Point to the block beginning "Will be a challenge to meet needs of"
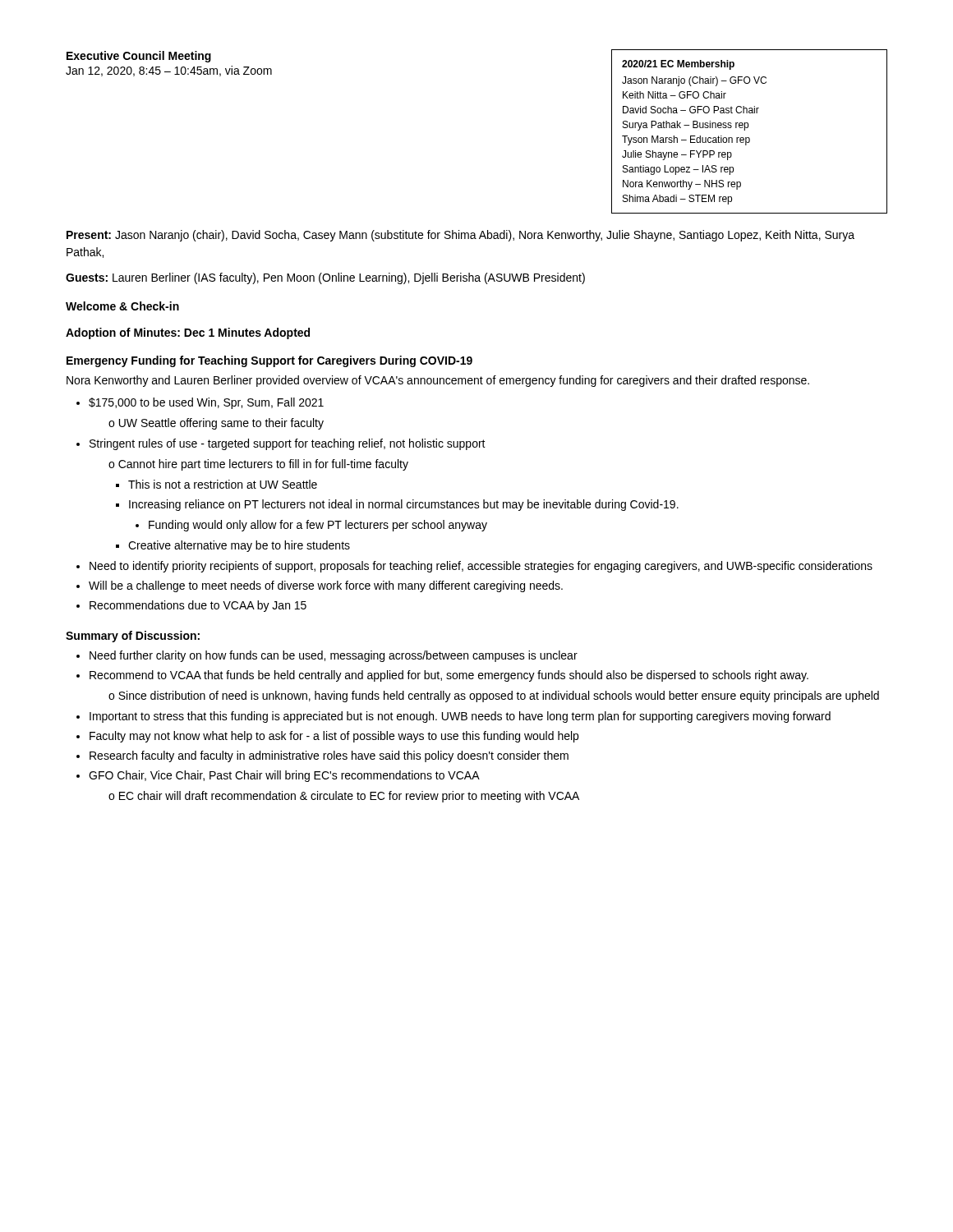The height and width of the screenshot is (1232, 953). point(326,586)
